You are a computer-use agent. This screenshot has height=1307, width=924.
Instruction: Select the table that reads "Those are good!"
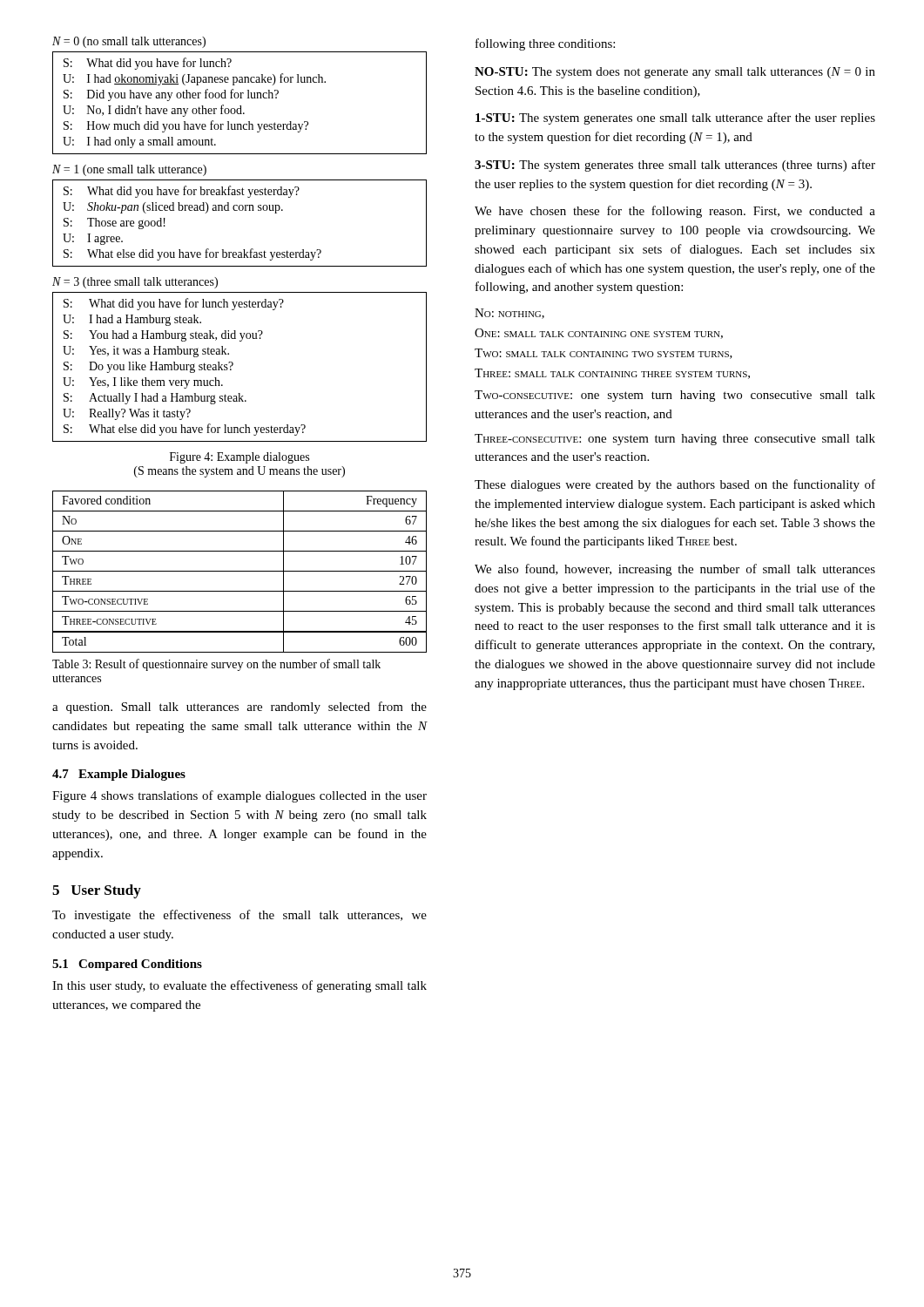tap(240, 223)
